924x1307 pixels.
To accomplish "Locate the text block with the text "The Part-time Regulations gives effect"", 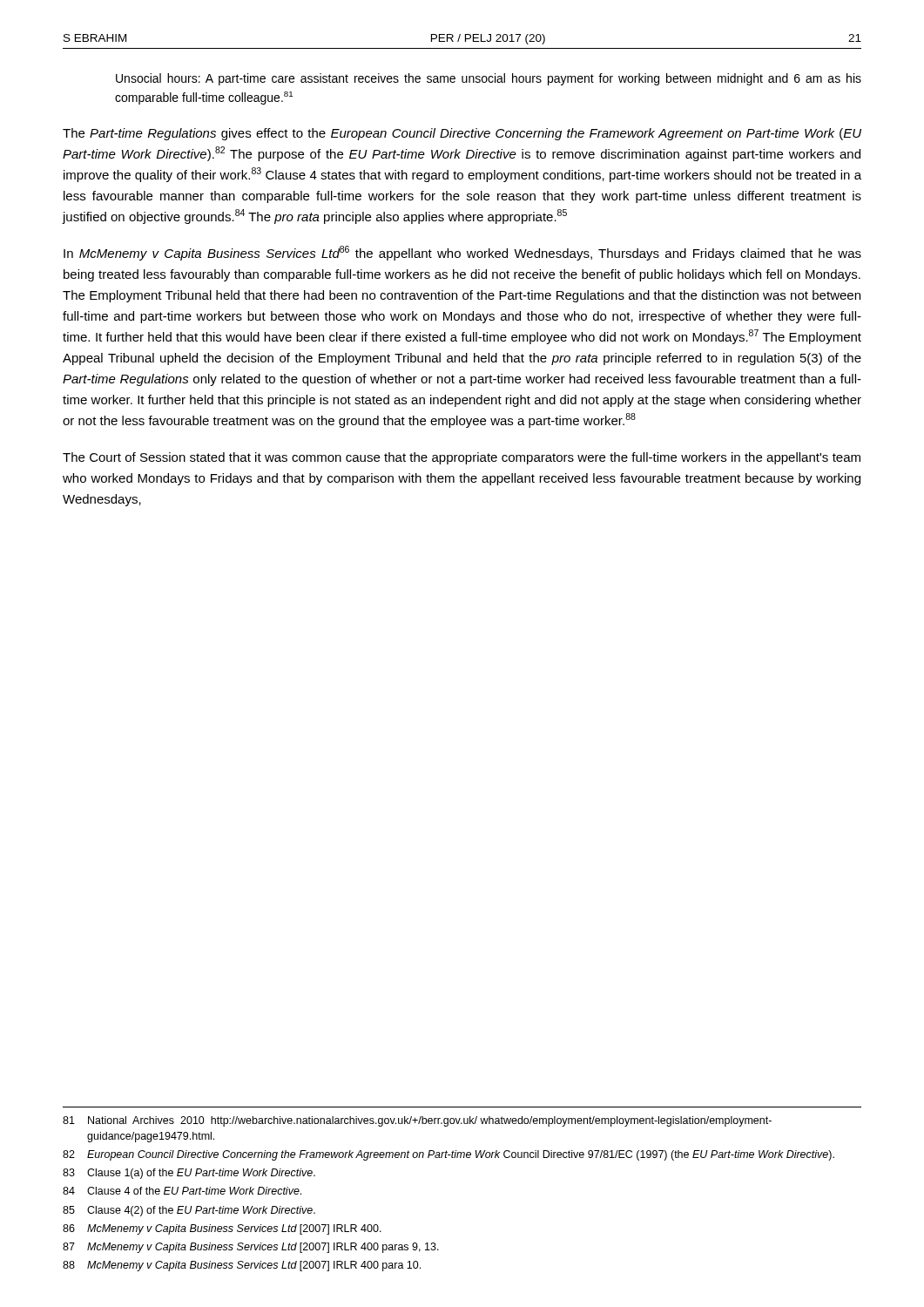I will pyautogui.click(x=462, y=175).
